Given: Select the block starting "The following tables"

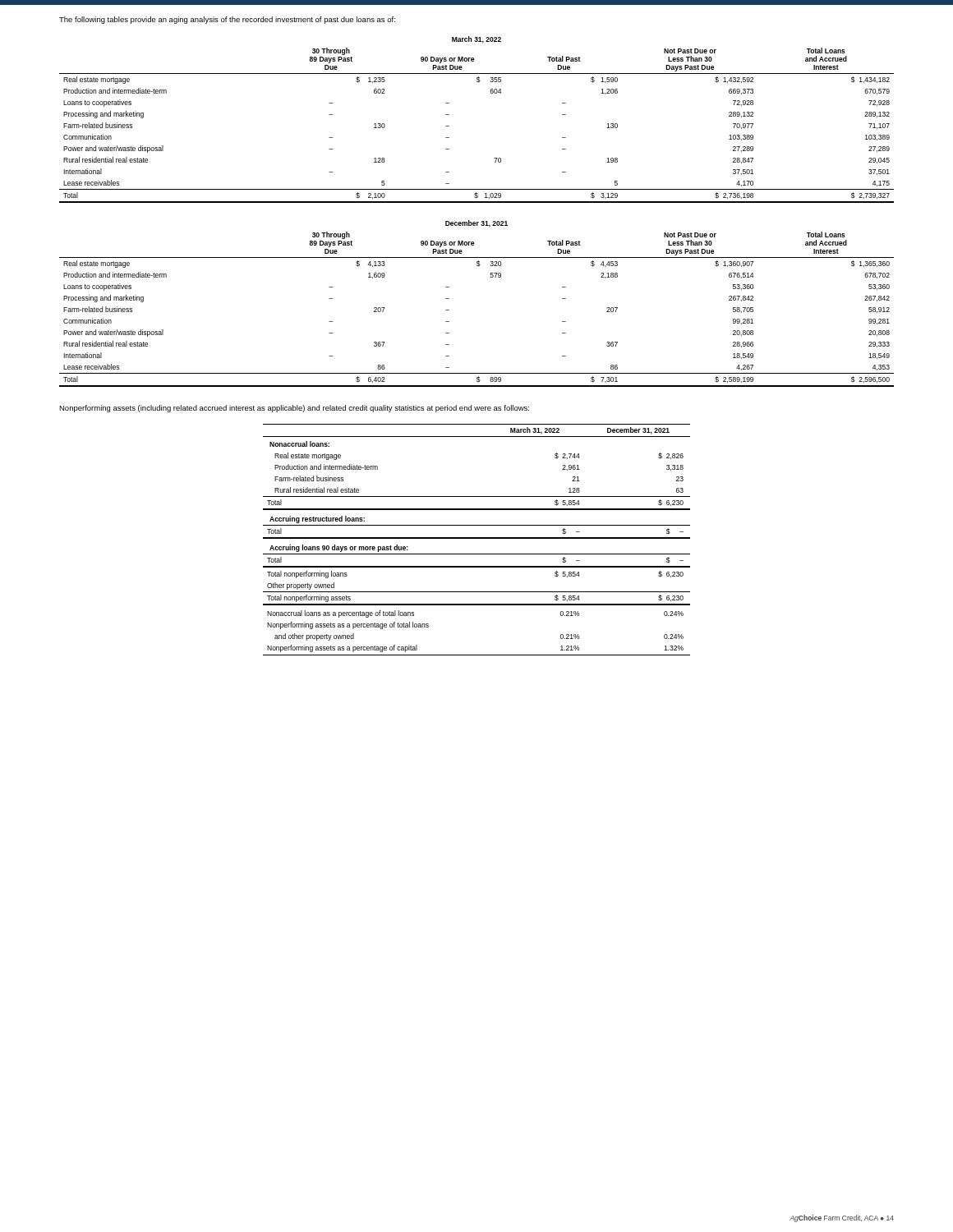Looking at the screenshot, I should point(228,19).
